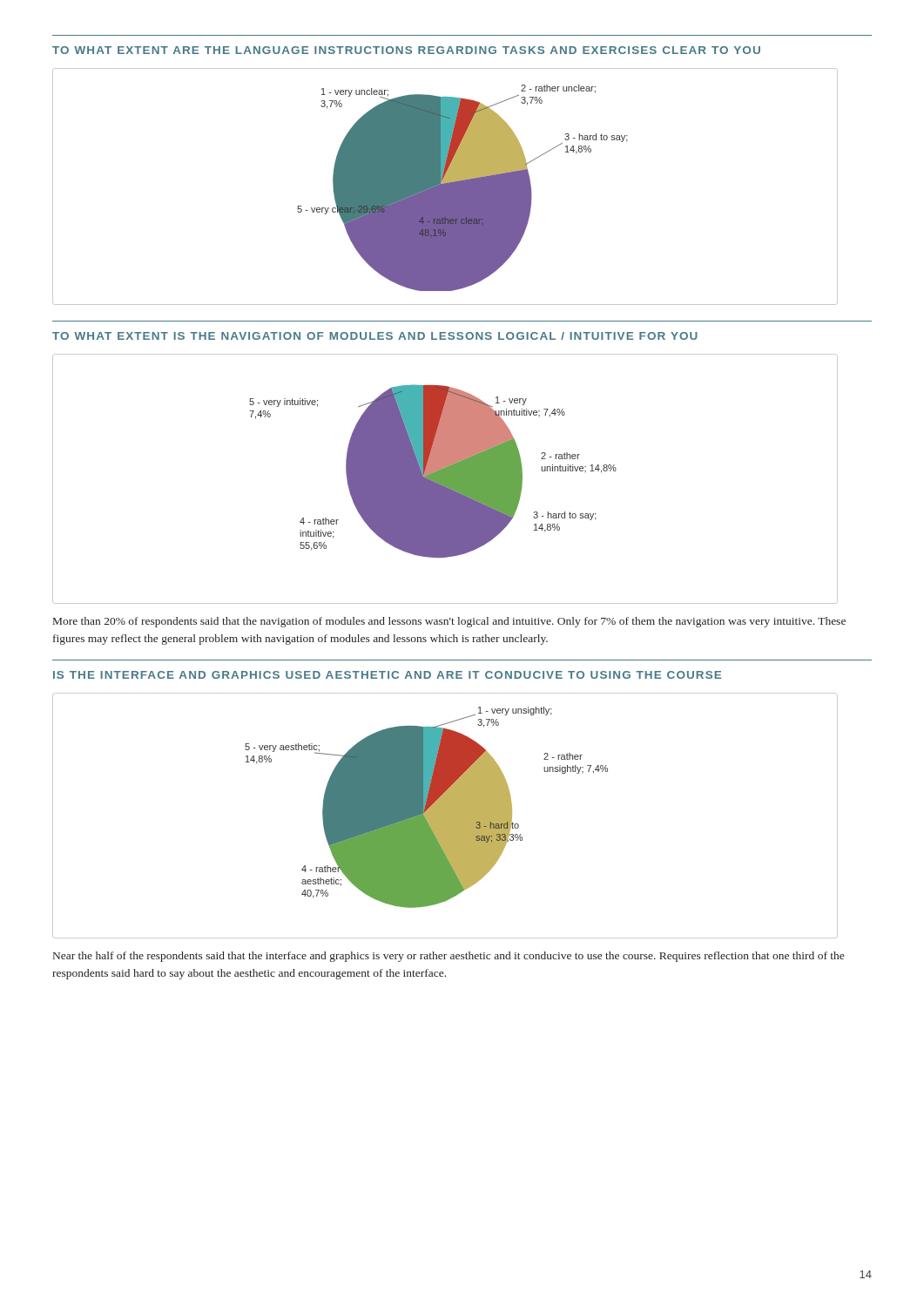Click on the text block containing "Near the half of the respondents said"
The image size is (924, 1307).
[448, 964]
